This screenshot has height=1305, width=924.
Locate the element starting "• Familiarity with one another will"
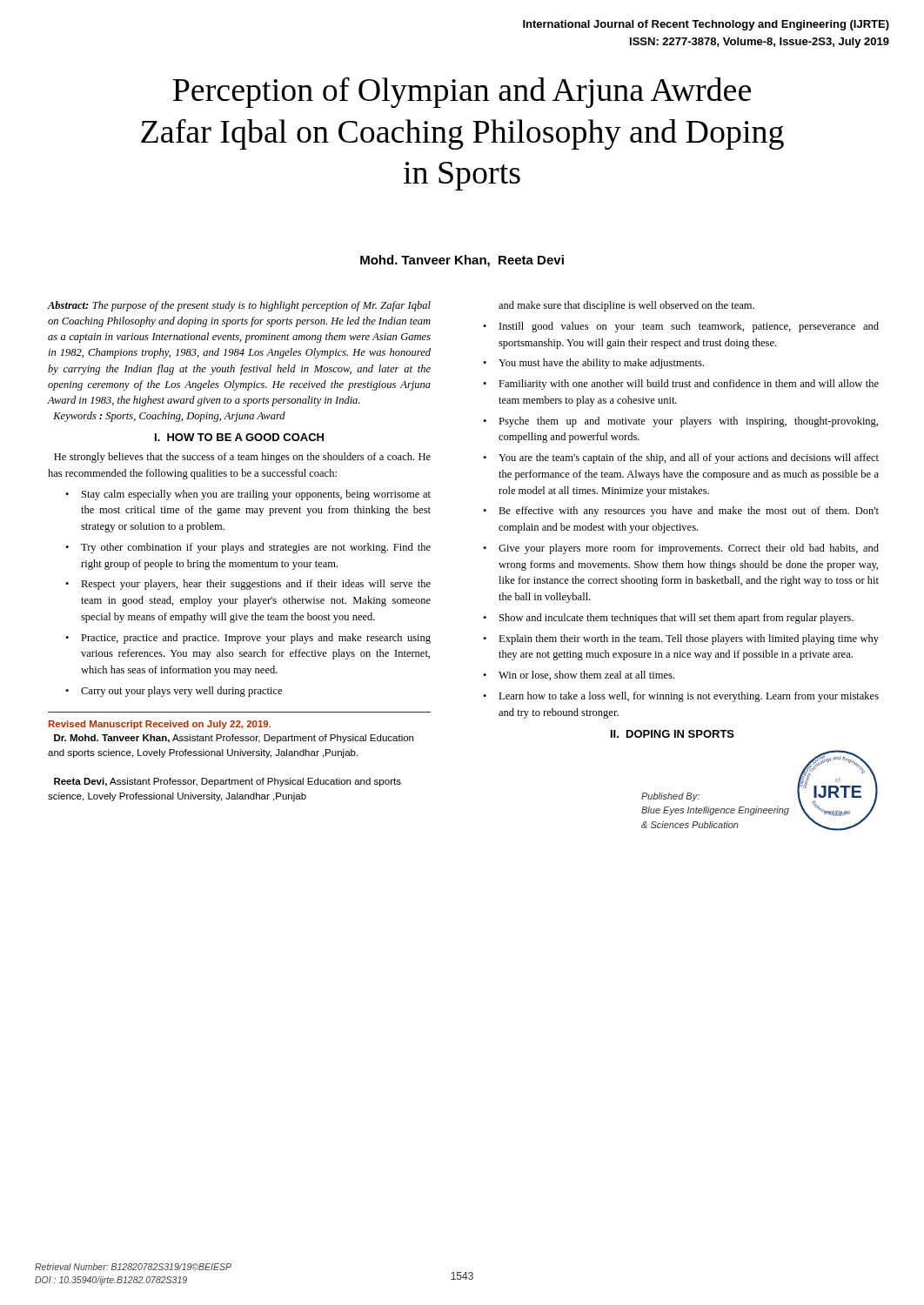pos(681,392)
